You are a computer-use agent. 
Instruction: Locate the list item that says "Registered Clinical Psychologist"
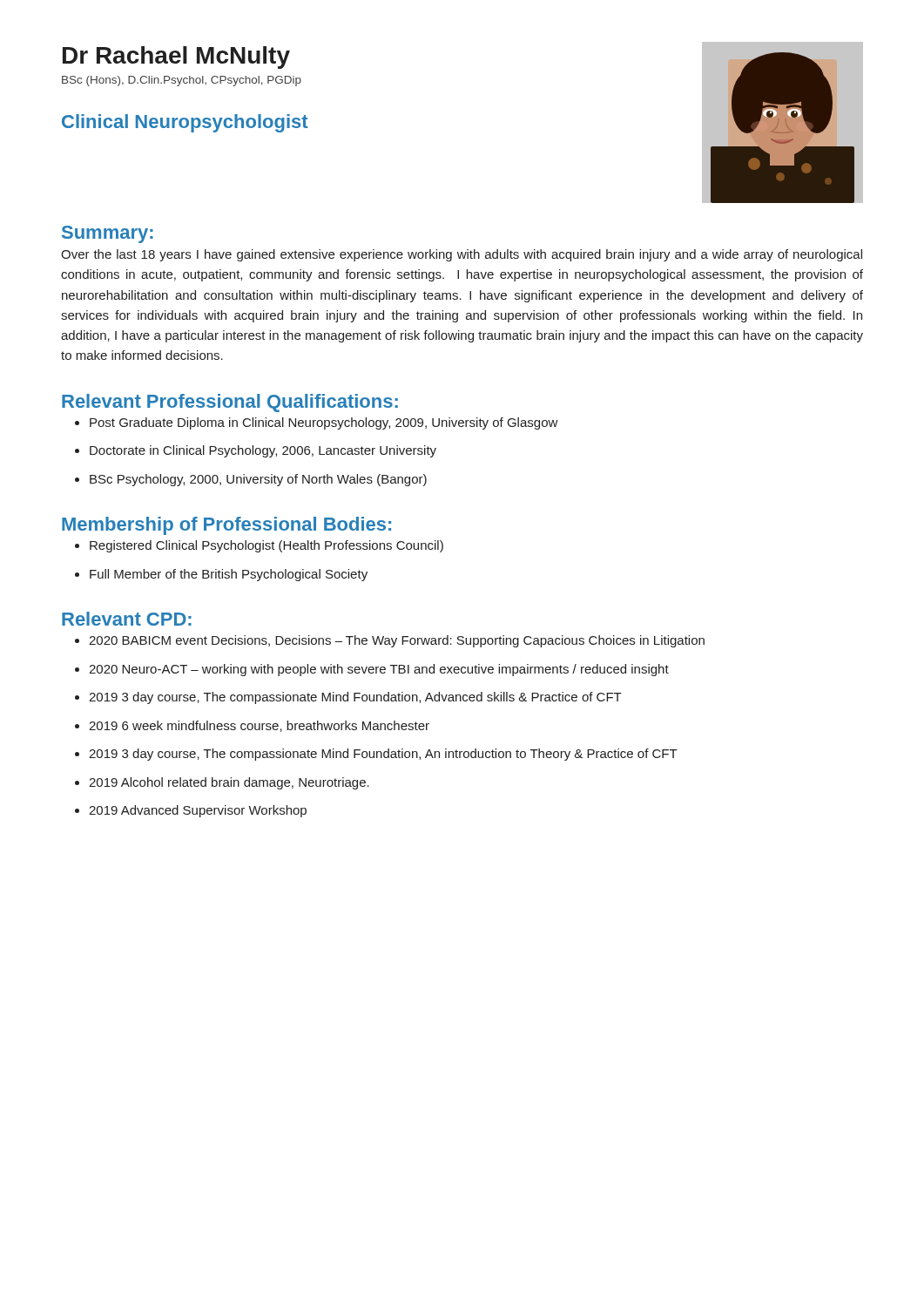(266, 545)
